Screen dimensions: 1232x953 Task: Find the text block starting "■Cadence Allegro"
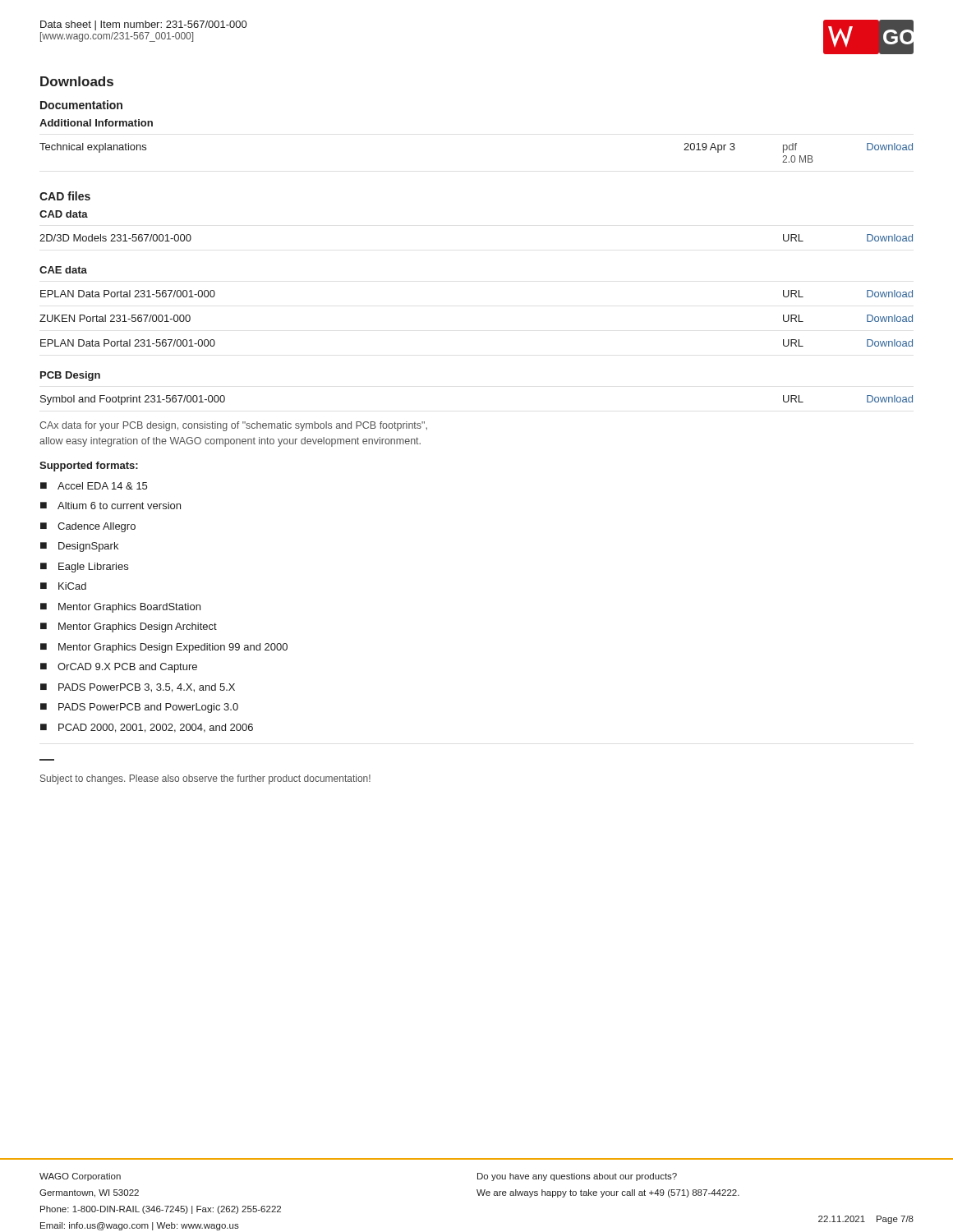point(88,527)
